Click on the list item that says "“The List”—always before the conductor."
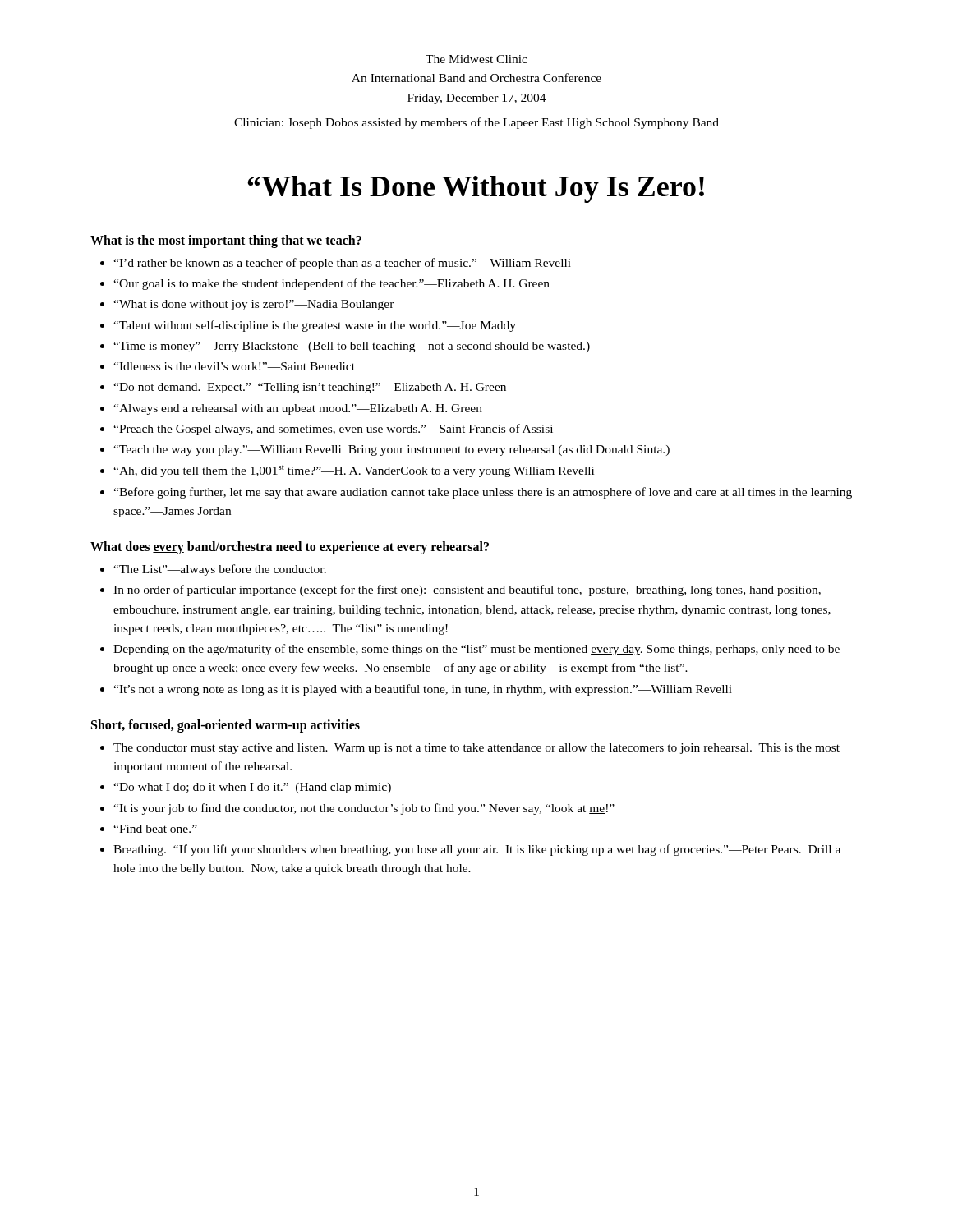 click(x=220, y=569)
